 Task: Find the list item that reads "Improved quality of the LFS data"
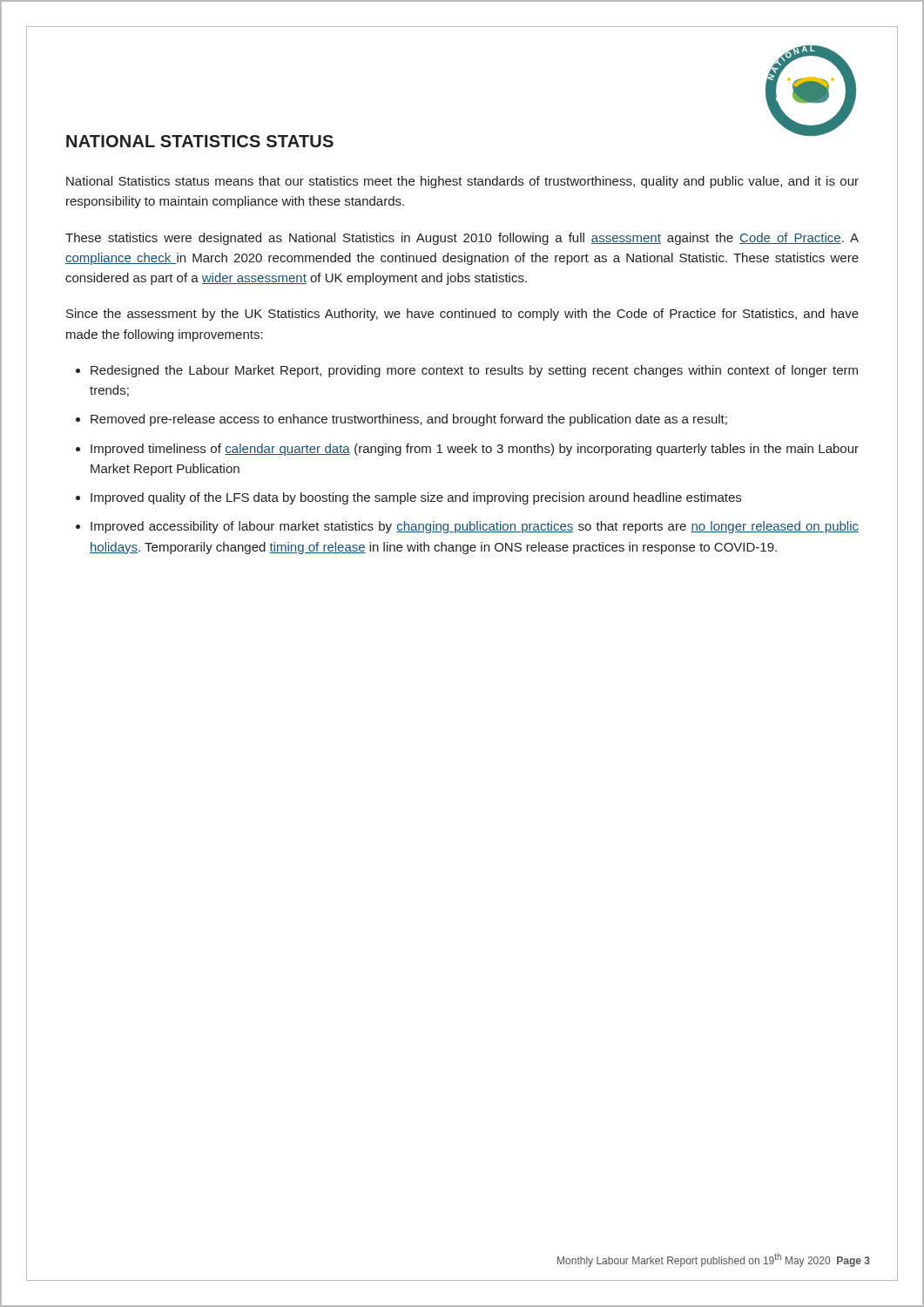(x=416, y=497)
